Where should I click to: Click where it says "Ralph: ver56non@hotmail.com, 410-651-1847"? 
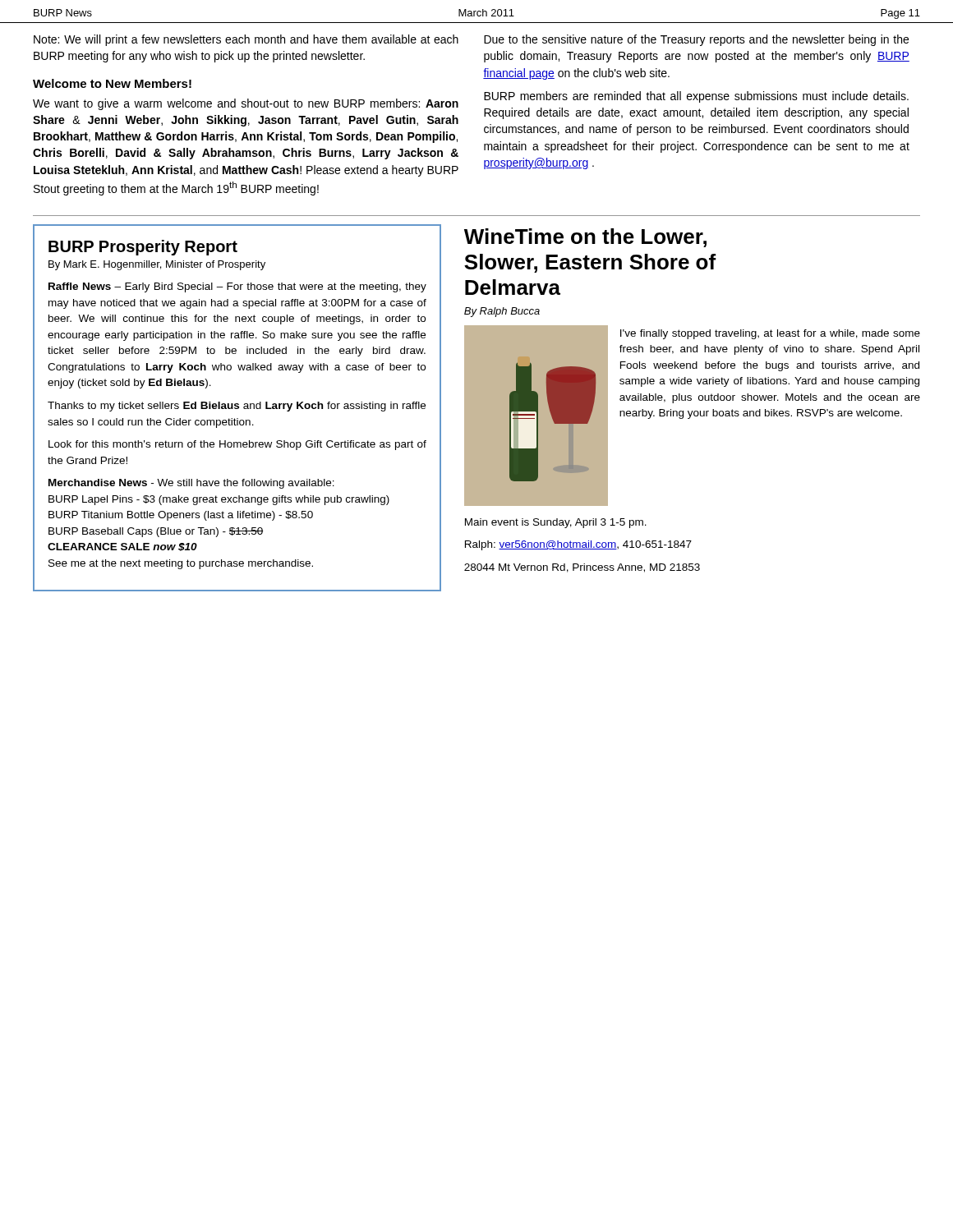tap(692, 544)
